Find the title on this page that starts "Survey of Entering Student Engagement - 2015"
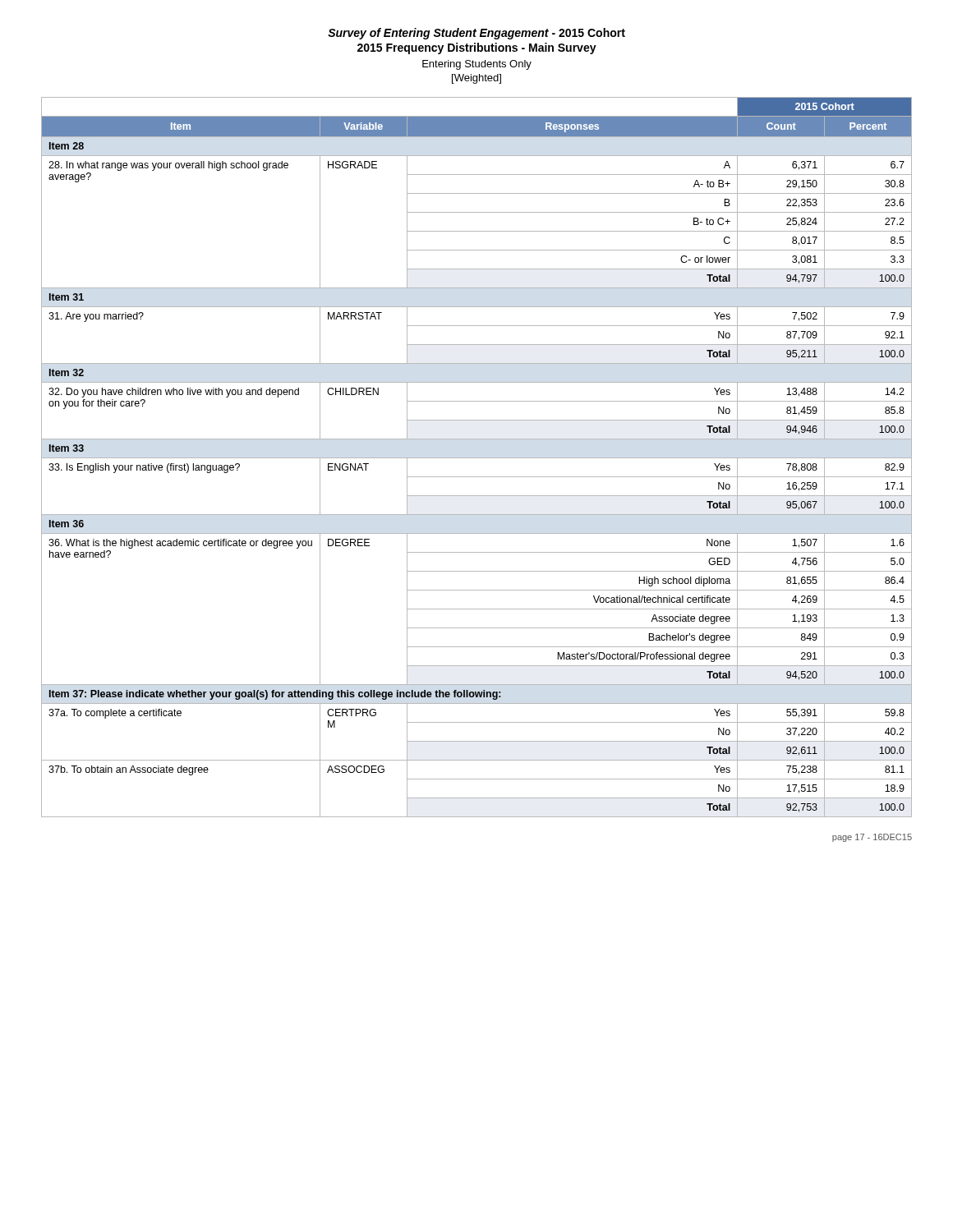 (476, 40)
